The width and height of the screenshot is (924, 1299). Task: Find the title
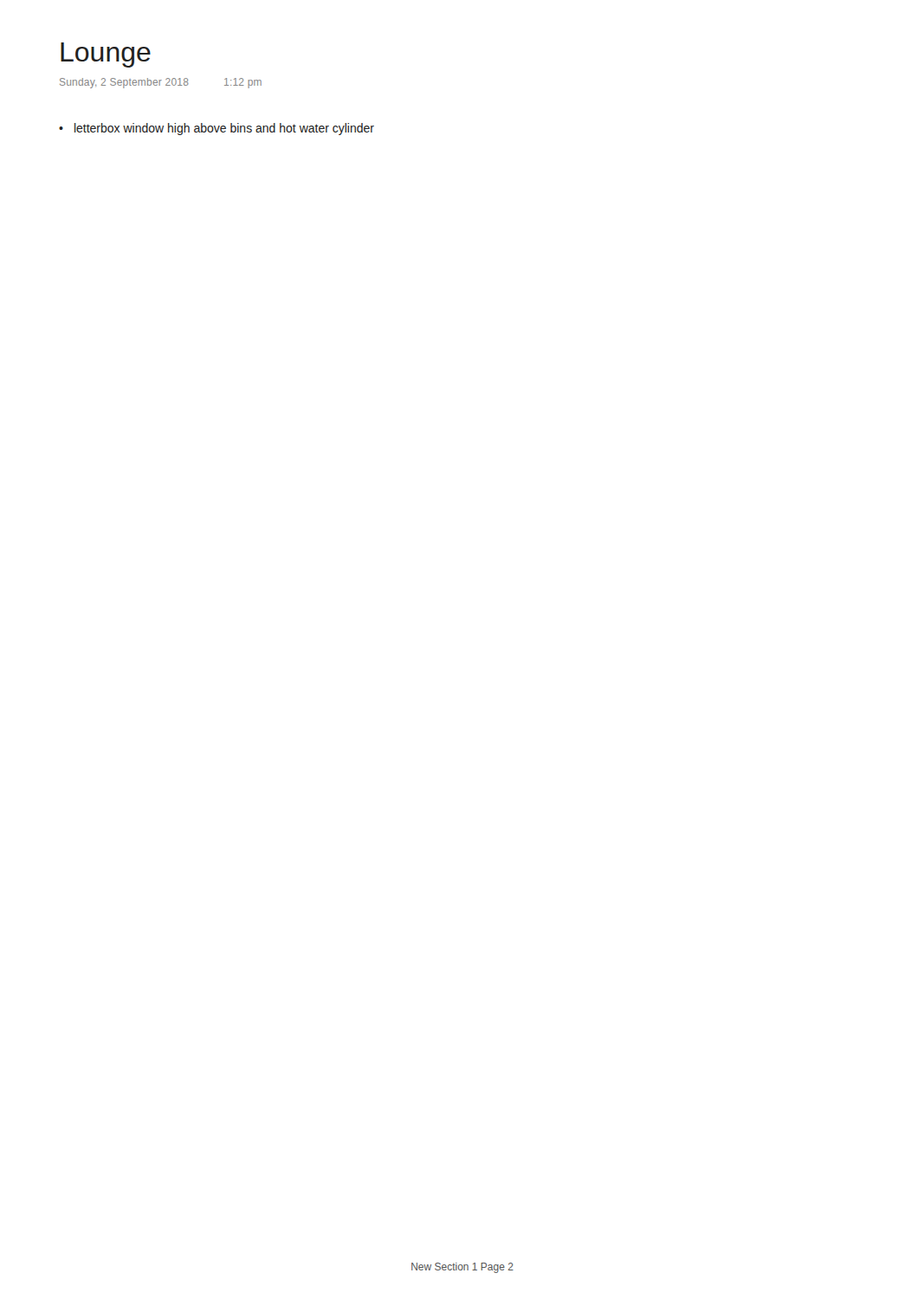coord(105,52)
